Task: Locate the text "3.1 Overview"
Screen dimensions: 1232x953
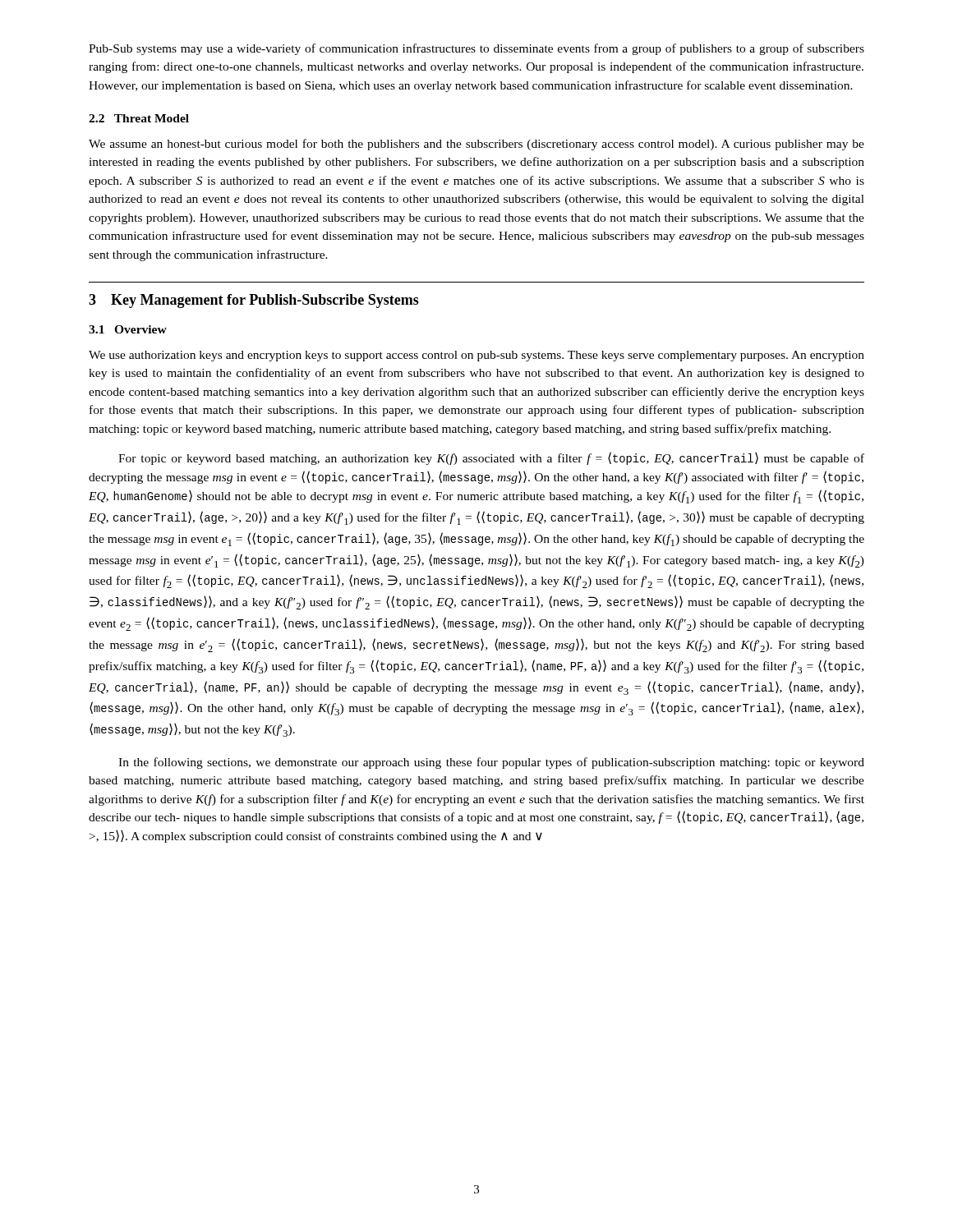Action: pos(128,329)
